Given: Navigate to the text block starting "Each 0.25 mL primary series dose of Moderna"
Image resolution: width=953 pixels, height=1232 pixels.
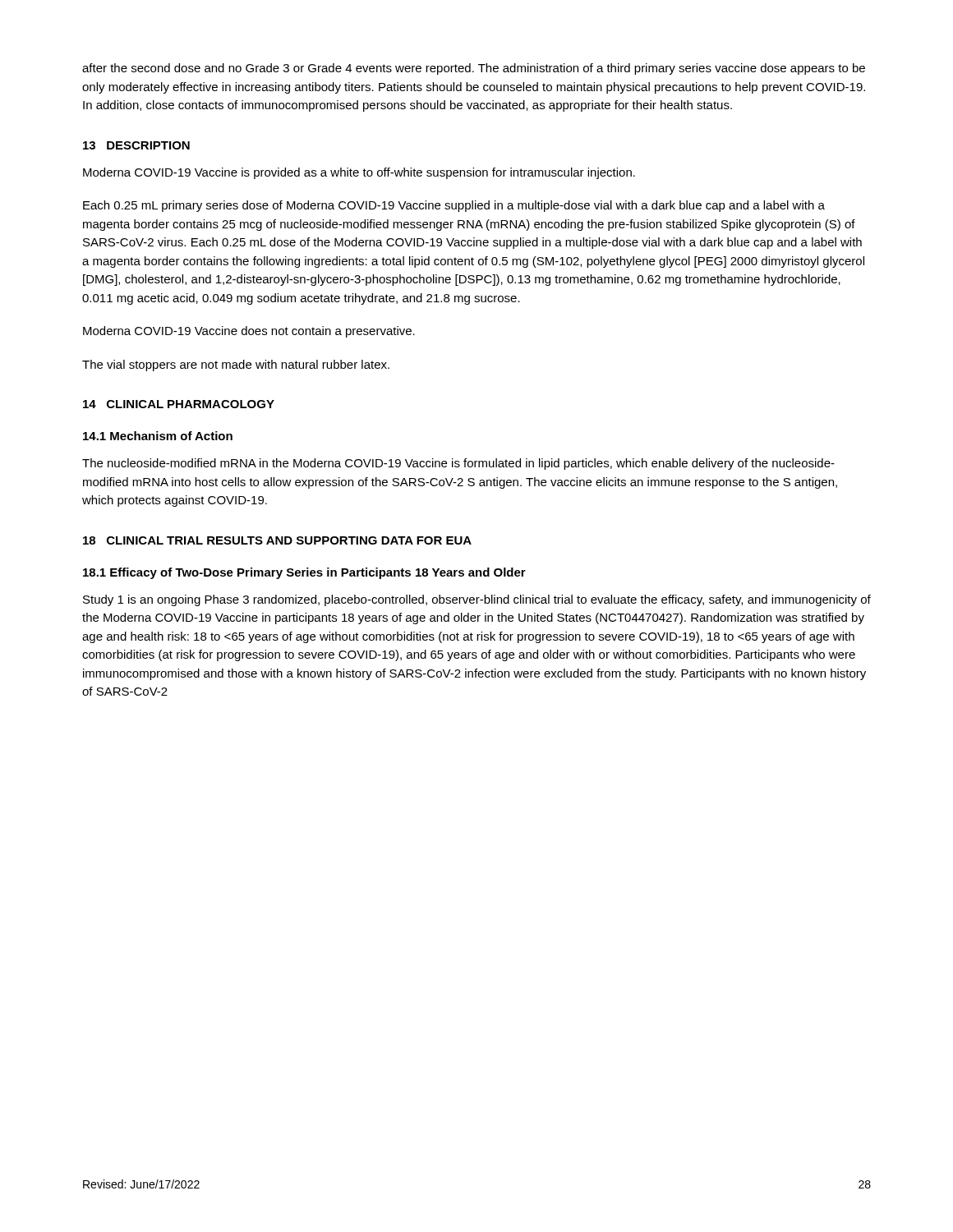Looking at the screenshot, I should click(x=474, y=251).
